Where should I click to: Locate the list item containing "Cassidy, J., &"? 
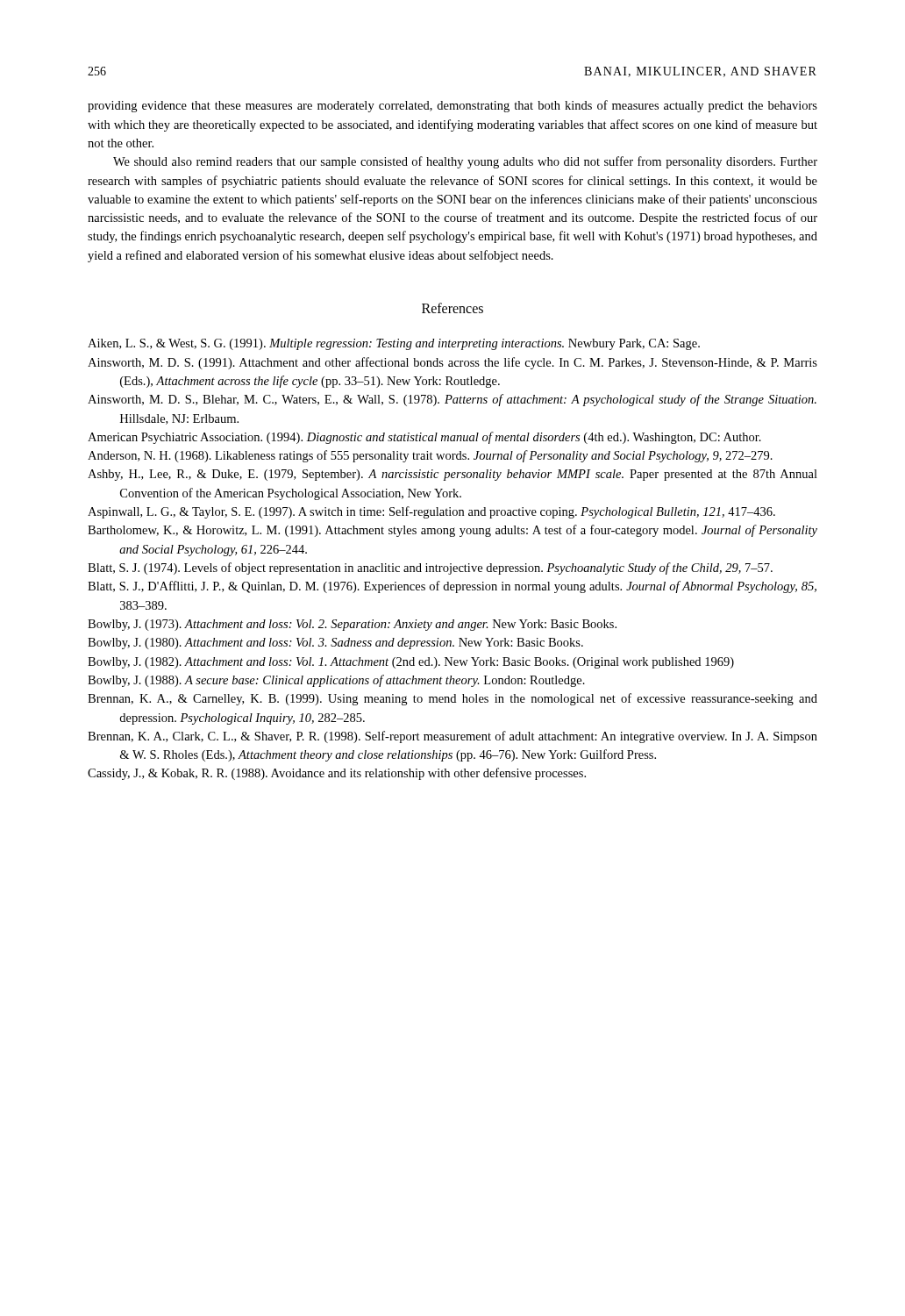pyautogui.click(x=337, y=773)
